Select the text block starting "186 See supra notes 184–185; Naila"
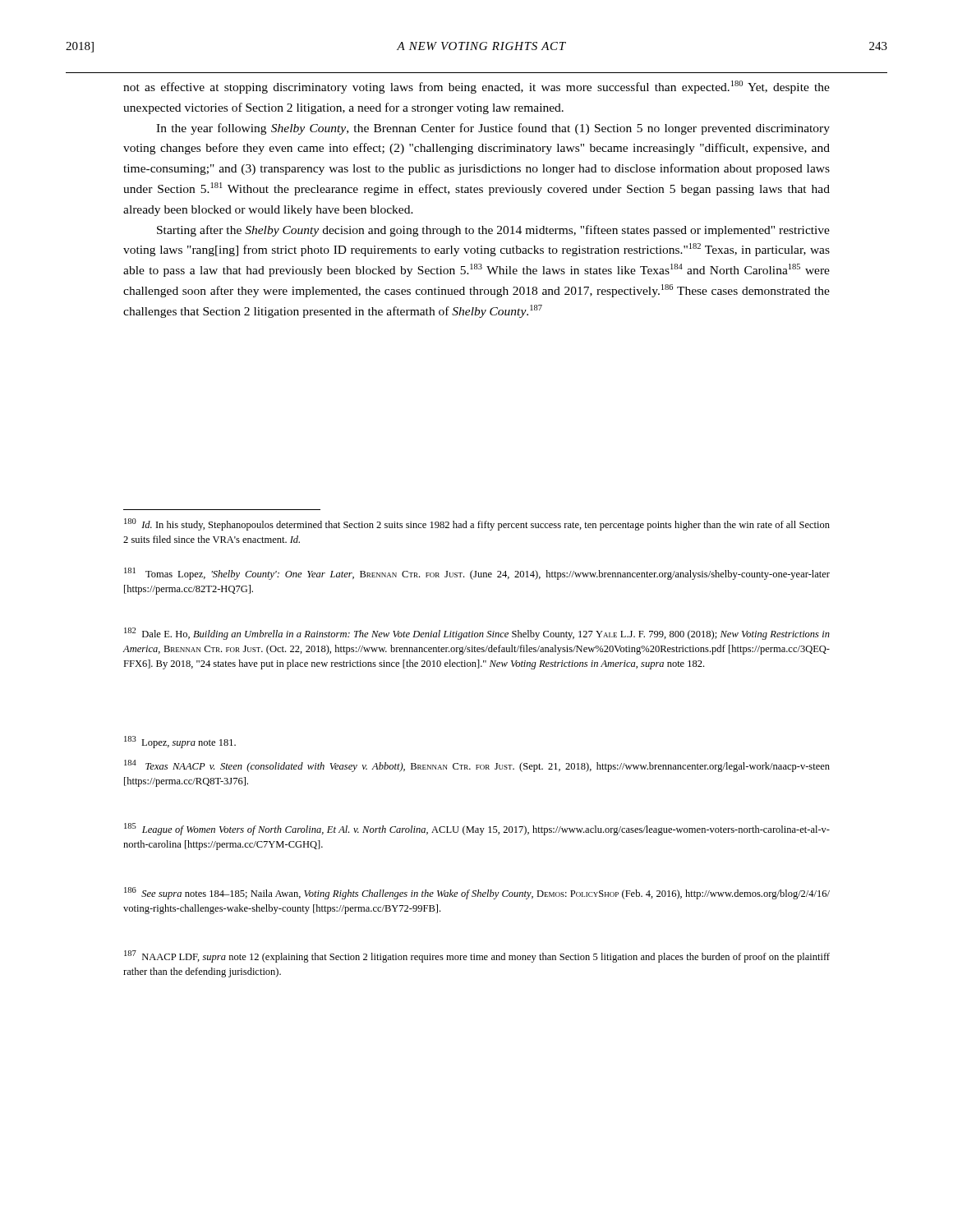Viewport: 953px width, 1232px height. (476, 901)
